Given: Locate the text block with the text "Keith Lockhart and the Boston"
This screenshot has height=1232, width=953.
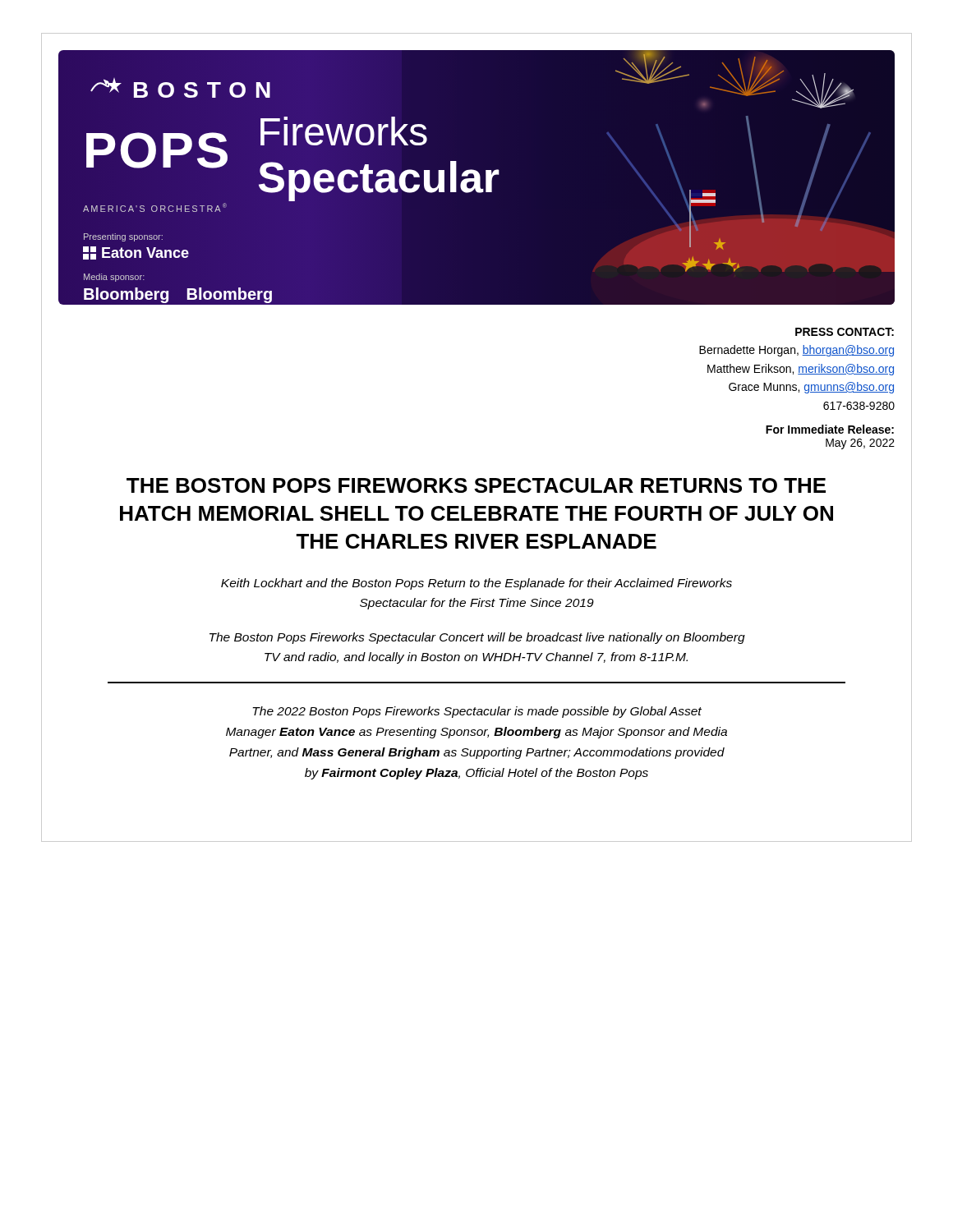Looking at the screenshot, I should point(476,593).
